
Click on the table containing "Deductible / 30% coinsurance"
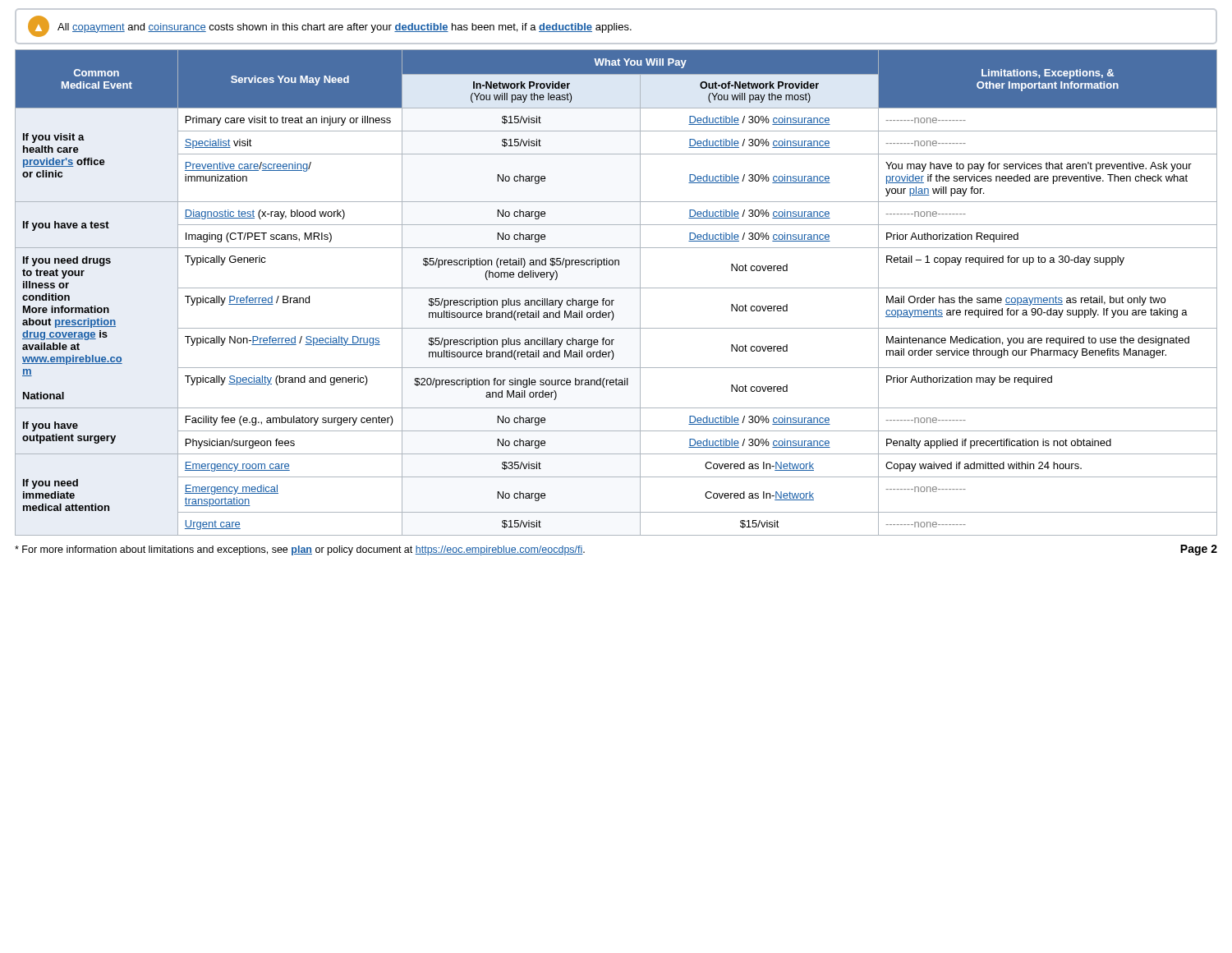click(x=616, y=292)
